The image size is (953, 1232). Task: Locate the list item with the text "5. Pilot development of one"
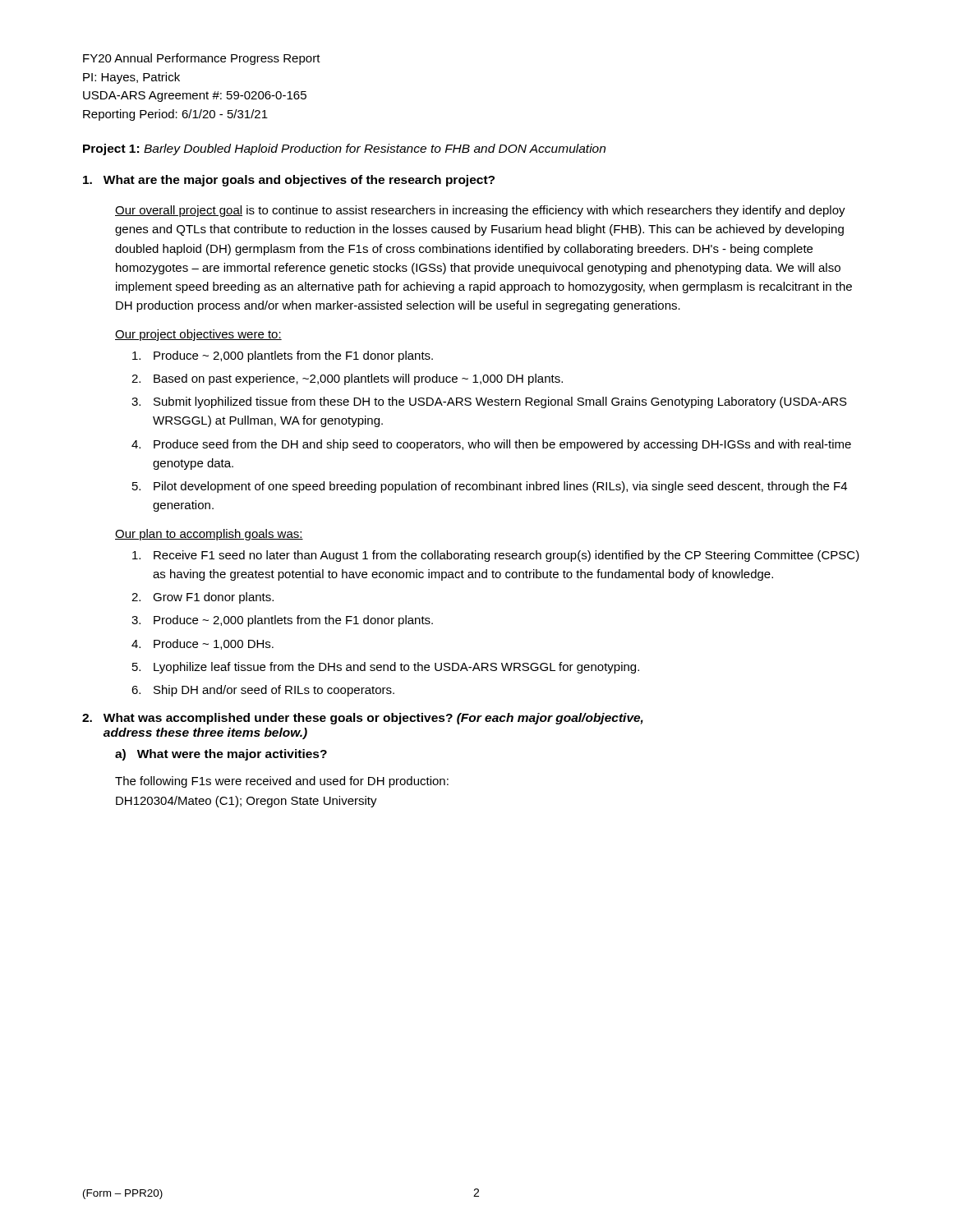point(501,496)
